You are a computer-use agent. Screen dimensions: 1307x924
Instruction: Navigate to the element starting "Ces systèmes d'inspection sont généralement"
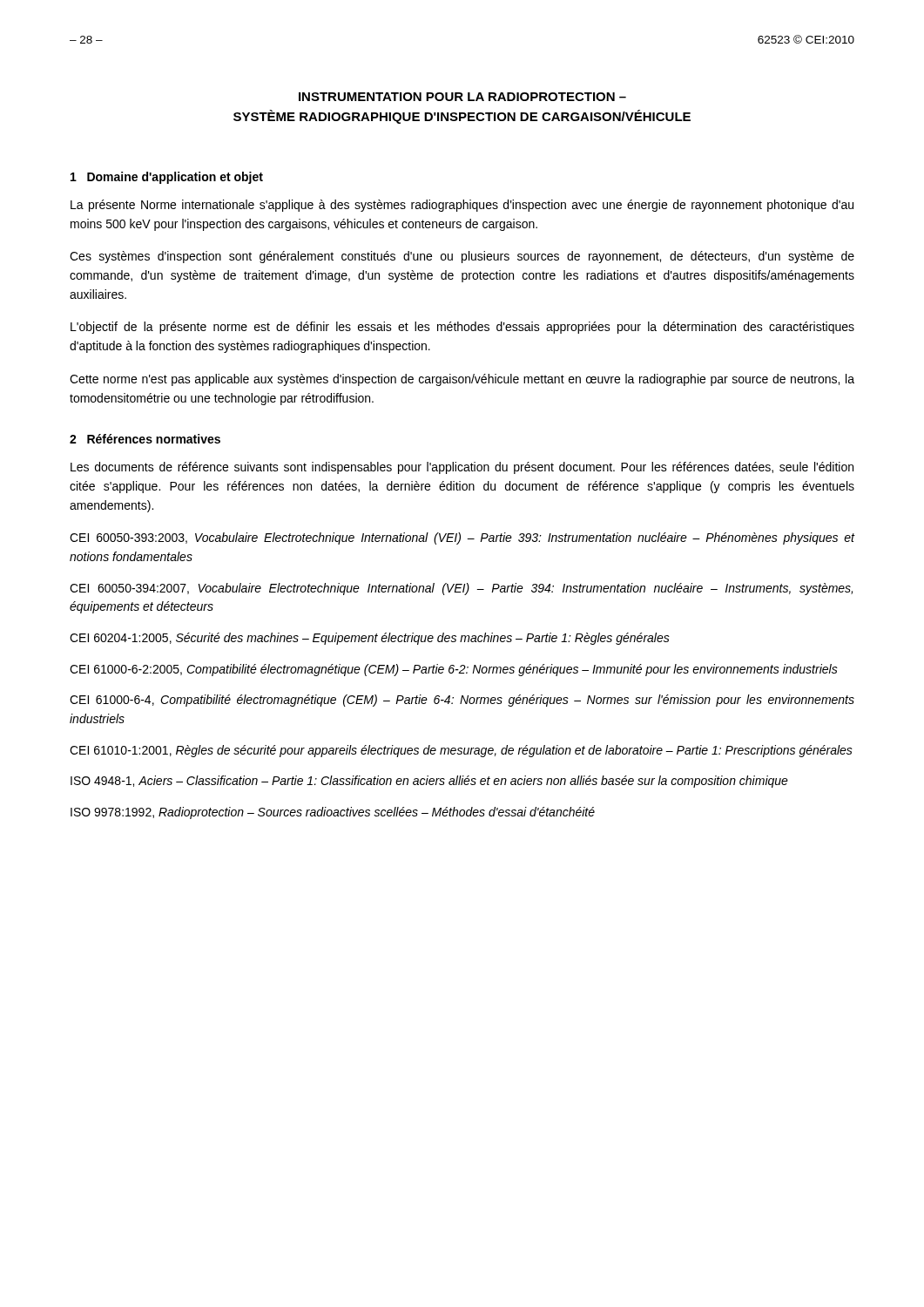click(x=462, y=275)
